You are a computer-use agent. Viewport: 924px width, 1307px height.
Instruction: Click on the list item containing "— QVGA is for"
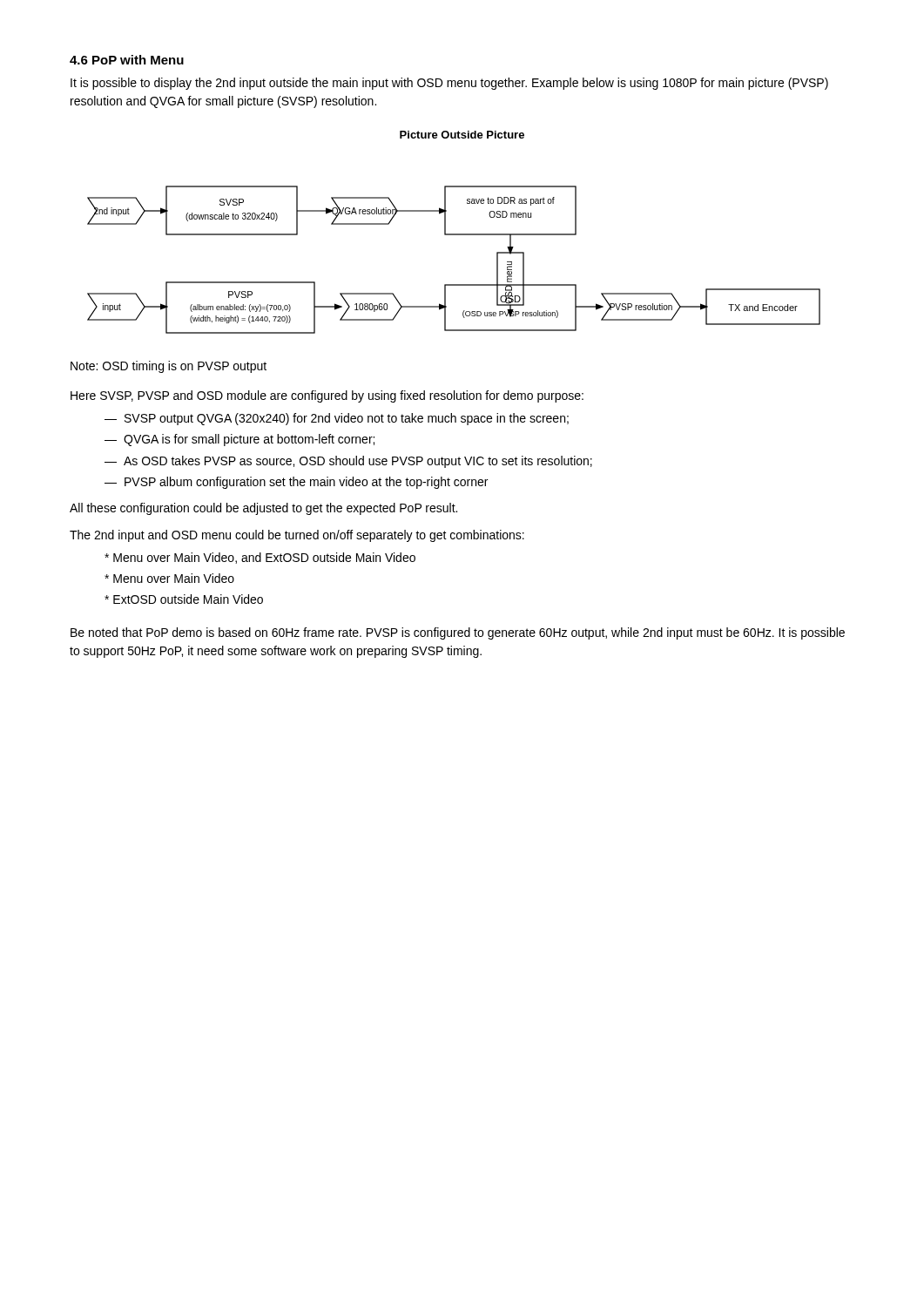point(240,440)
